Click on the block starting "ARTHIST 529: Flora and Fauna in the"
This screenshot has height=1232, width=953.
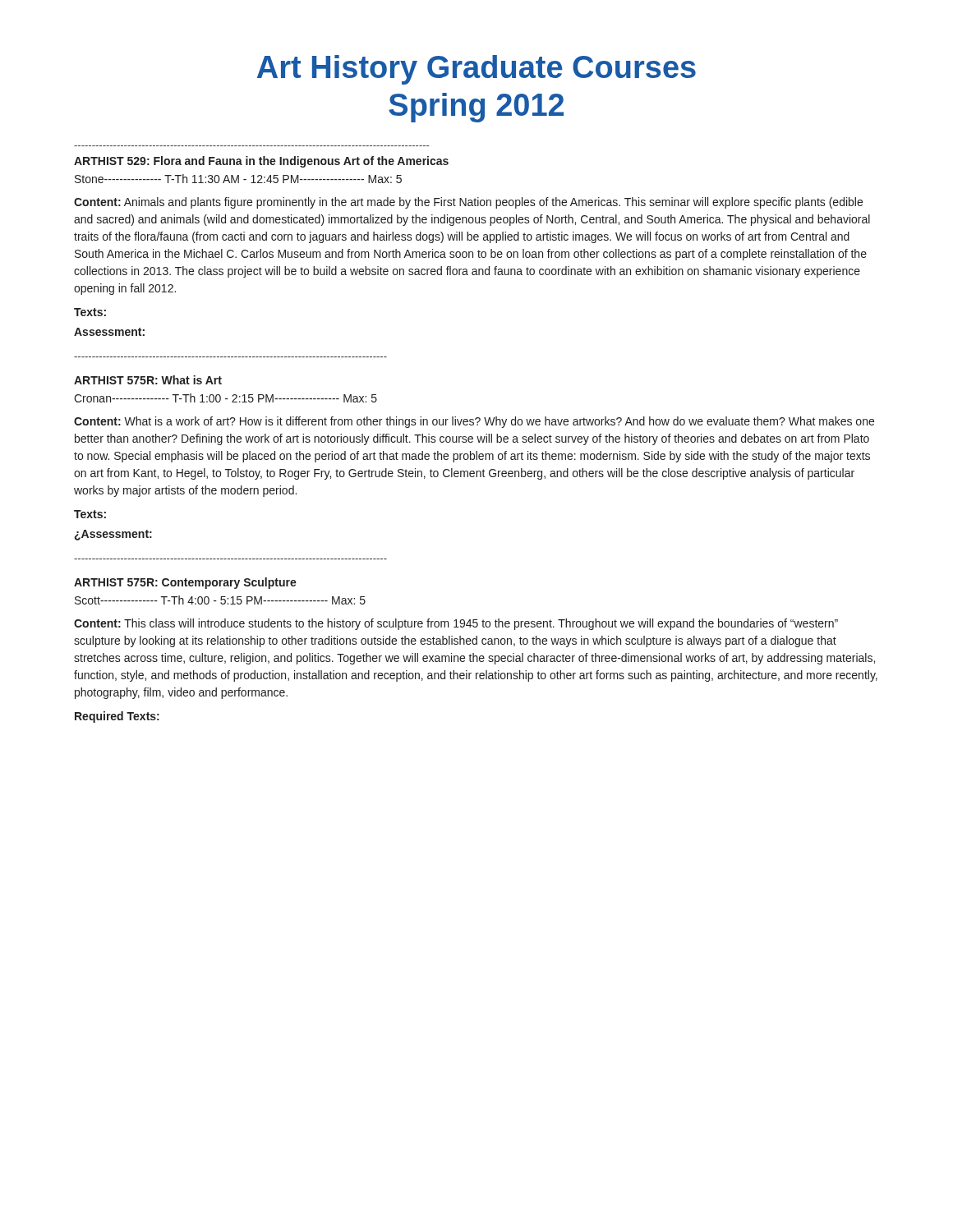pyautogui.click(x=261, y=161)
